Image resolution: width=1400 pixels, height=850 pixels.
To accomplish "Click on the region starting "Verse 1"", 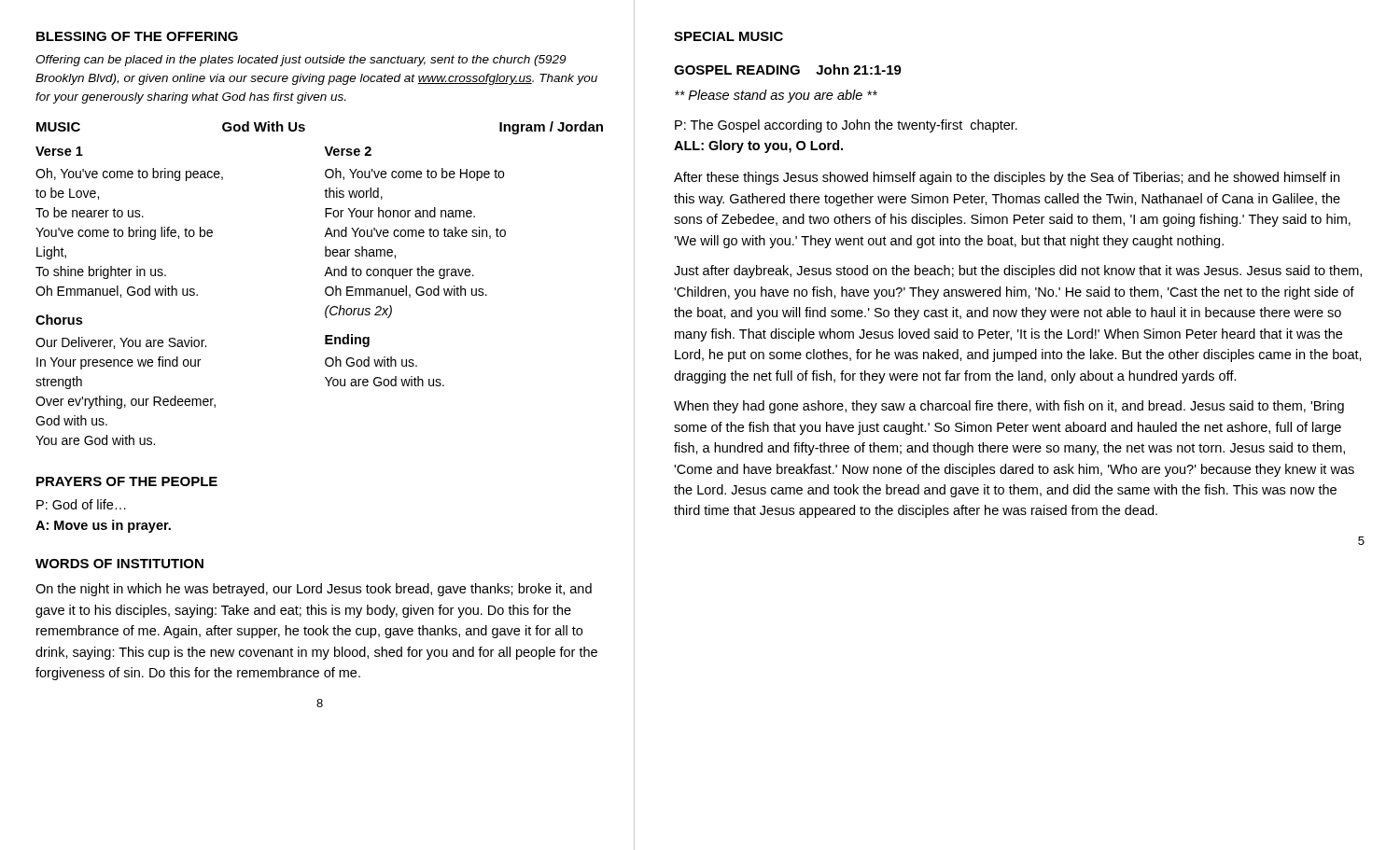I will (59, 151).
